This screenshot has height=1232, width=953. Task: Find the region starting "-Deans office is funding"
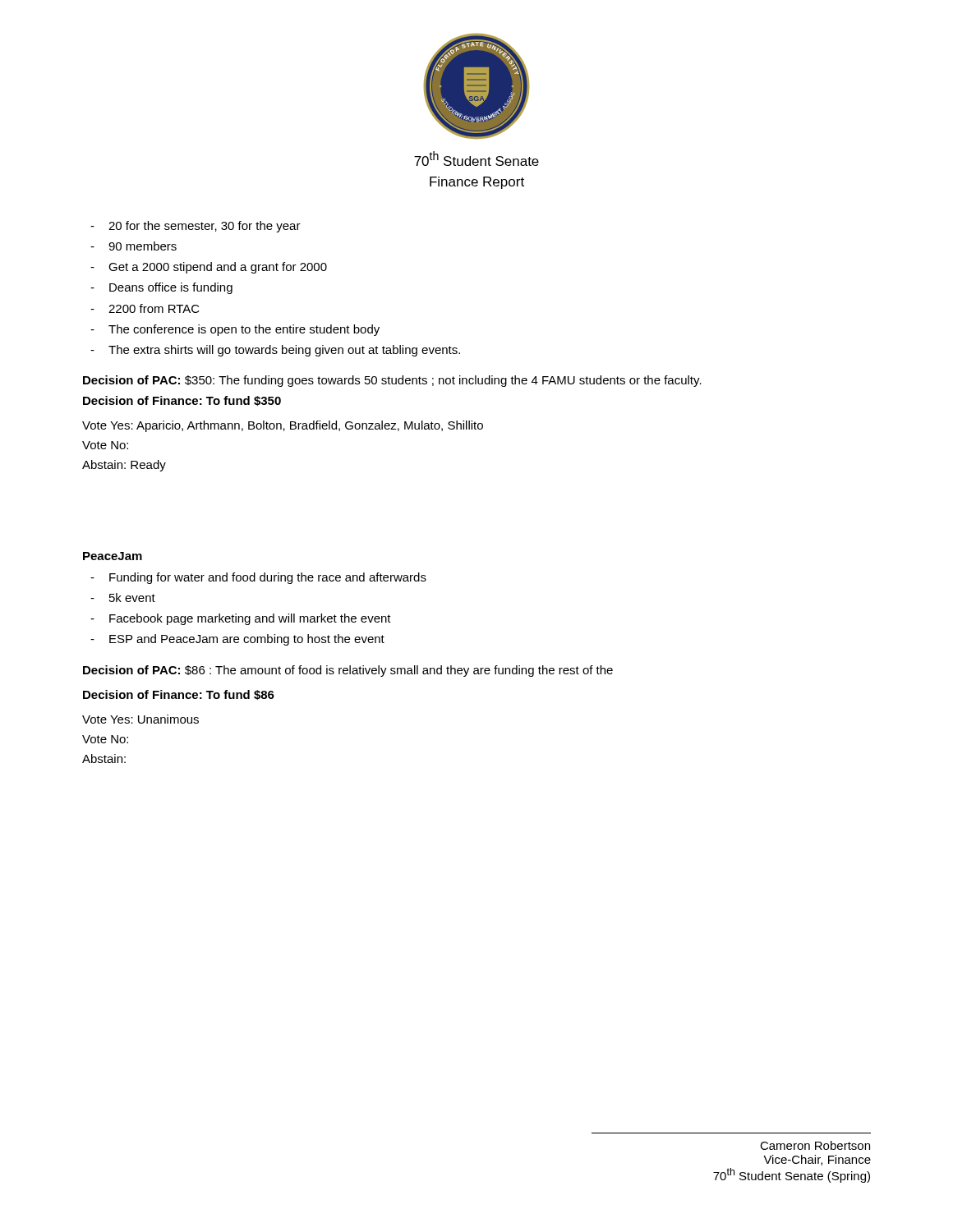[161, 288]
